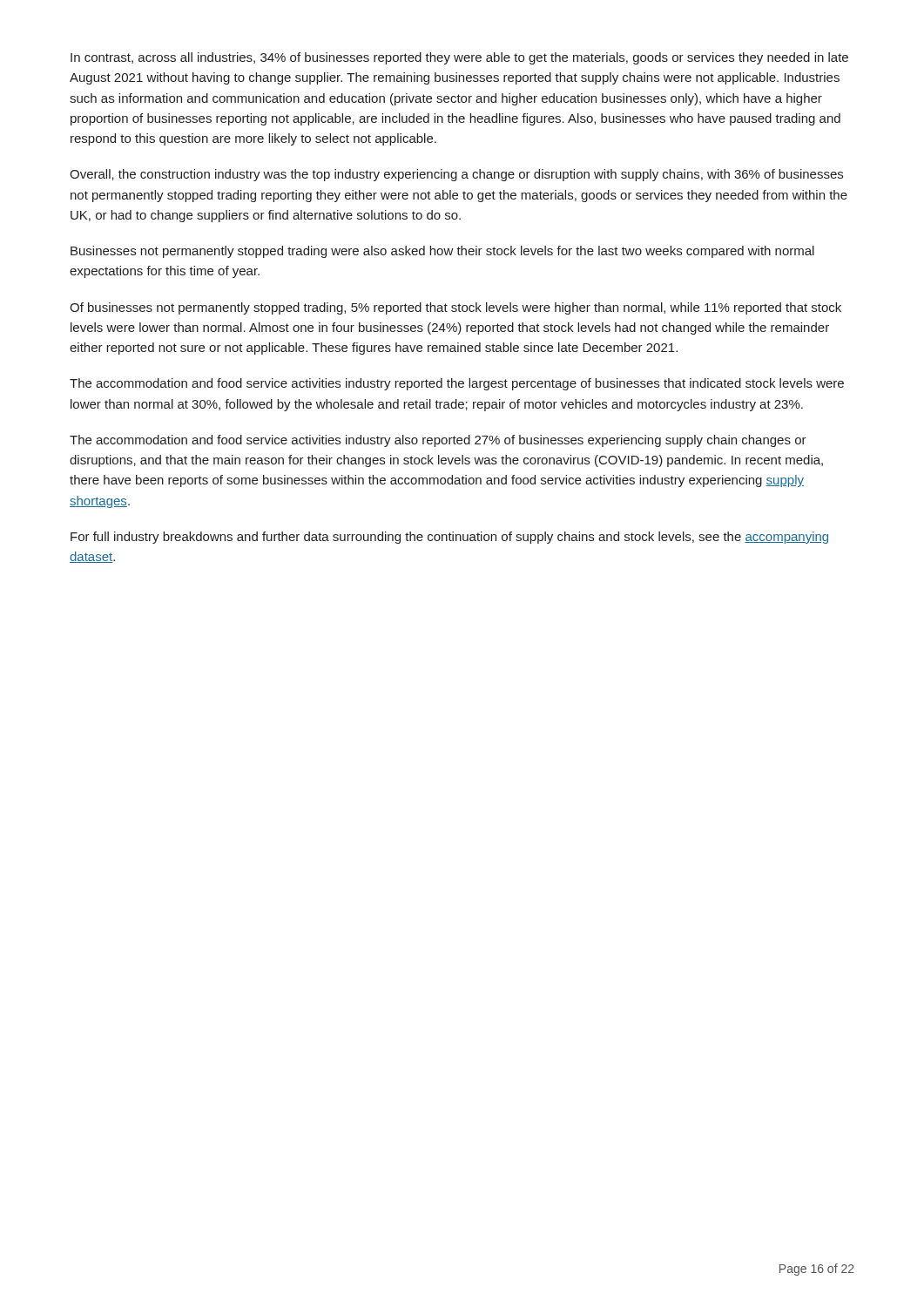Select the text block starting "Businesses not permanently stopped trading were also"
The image size is (924, 1307).
442,261
